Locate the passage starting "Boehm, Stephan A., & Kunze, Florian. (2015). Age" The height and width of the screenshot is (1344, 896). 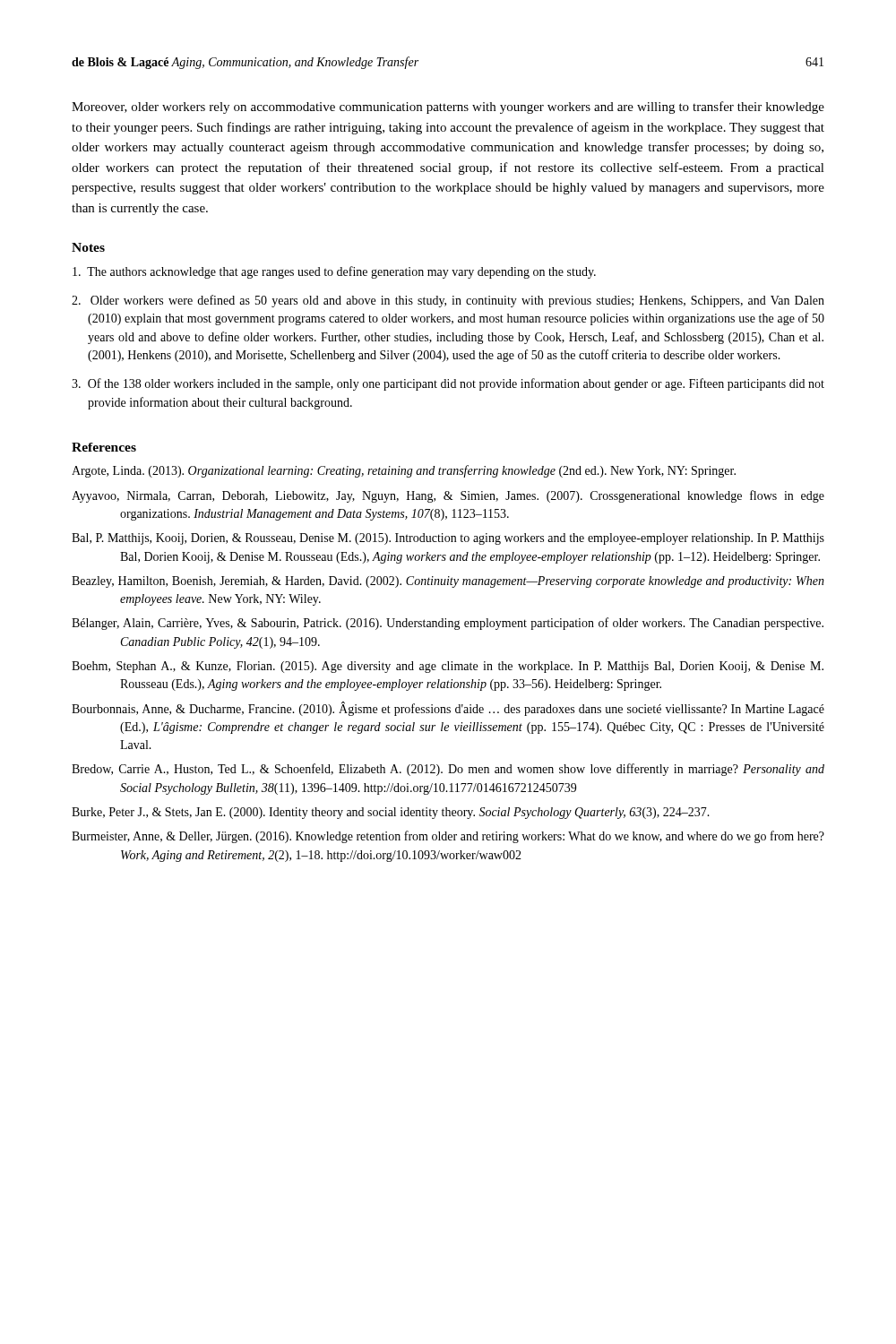[x=448, y=675]
